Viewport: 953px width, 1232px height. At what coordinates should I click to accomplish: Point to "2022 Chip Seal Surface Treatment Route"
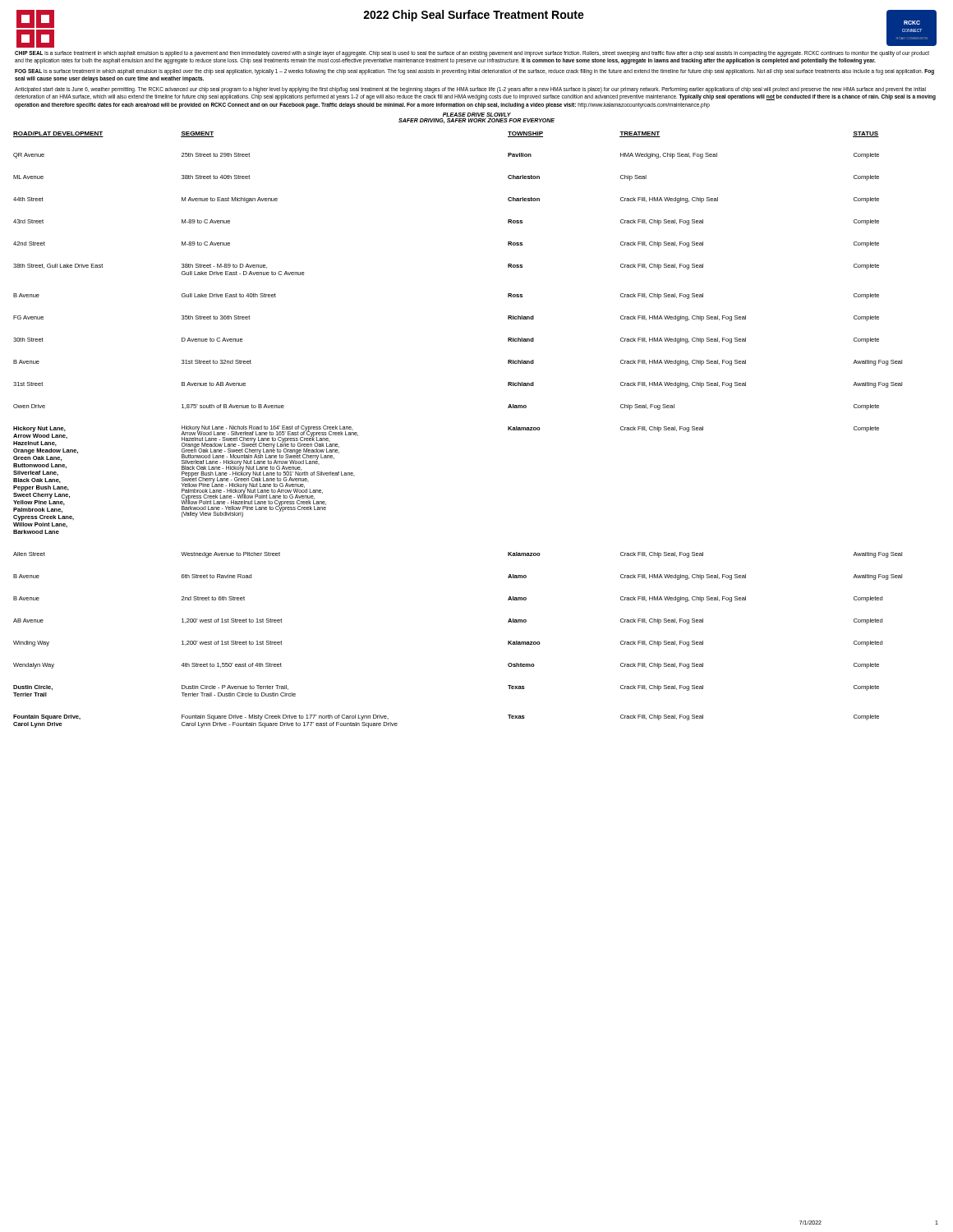coord(474,15)
